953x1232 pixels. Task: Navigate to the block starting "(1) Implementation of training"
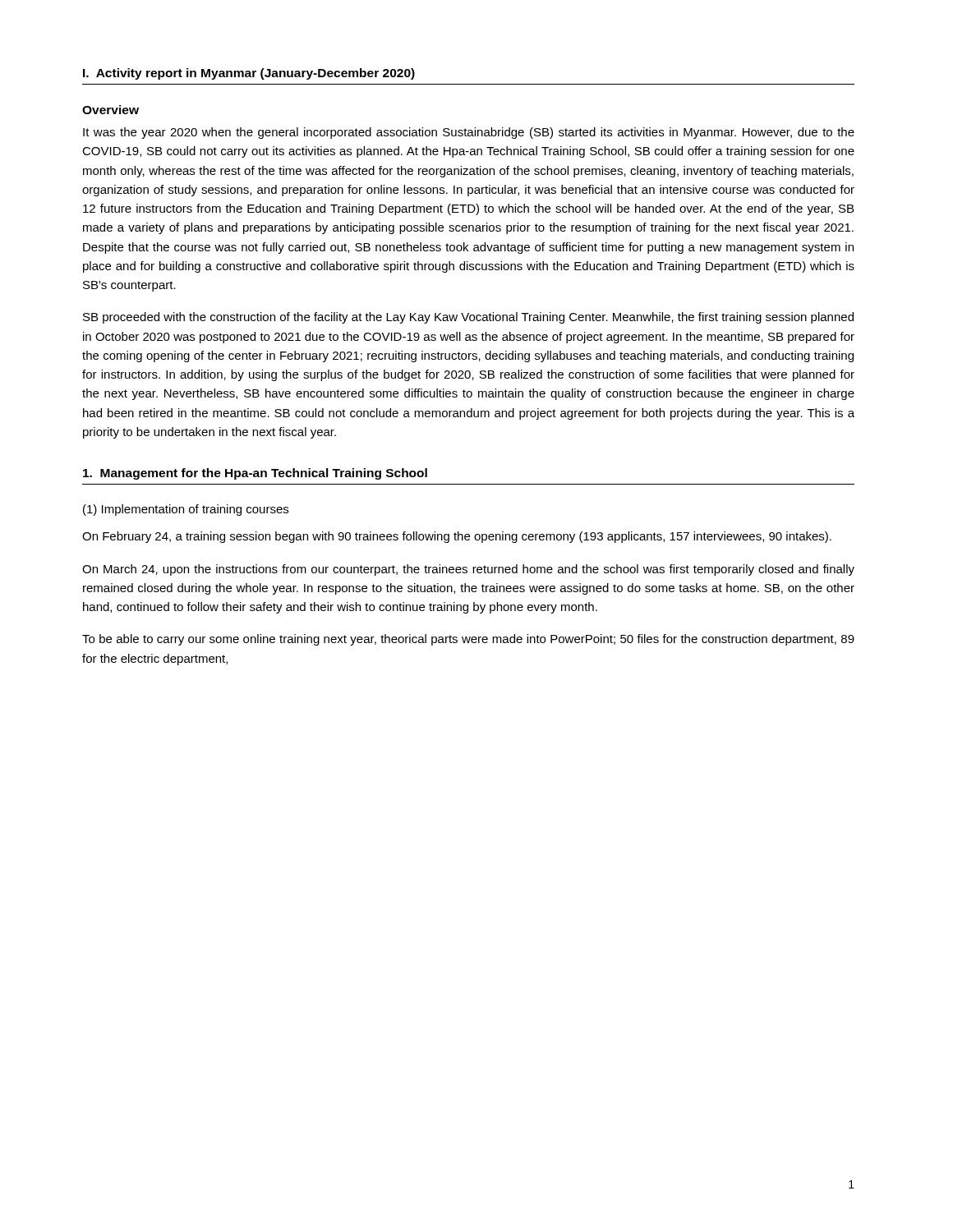point(186,509)
